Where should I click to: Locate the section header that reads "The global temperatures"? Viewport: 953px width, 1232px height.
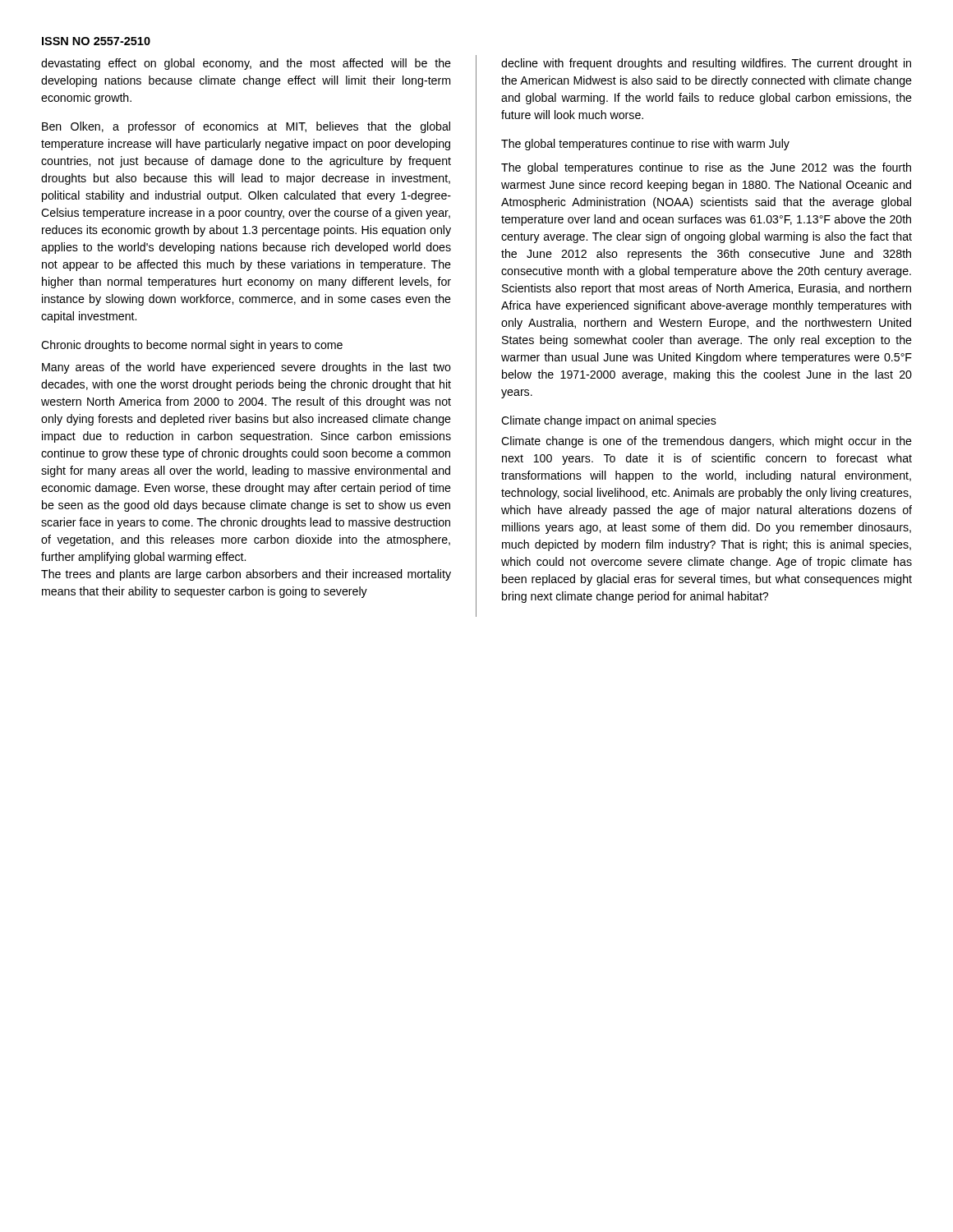[645, 144]
